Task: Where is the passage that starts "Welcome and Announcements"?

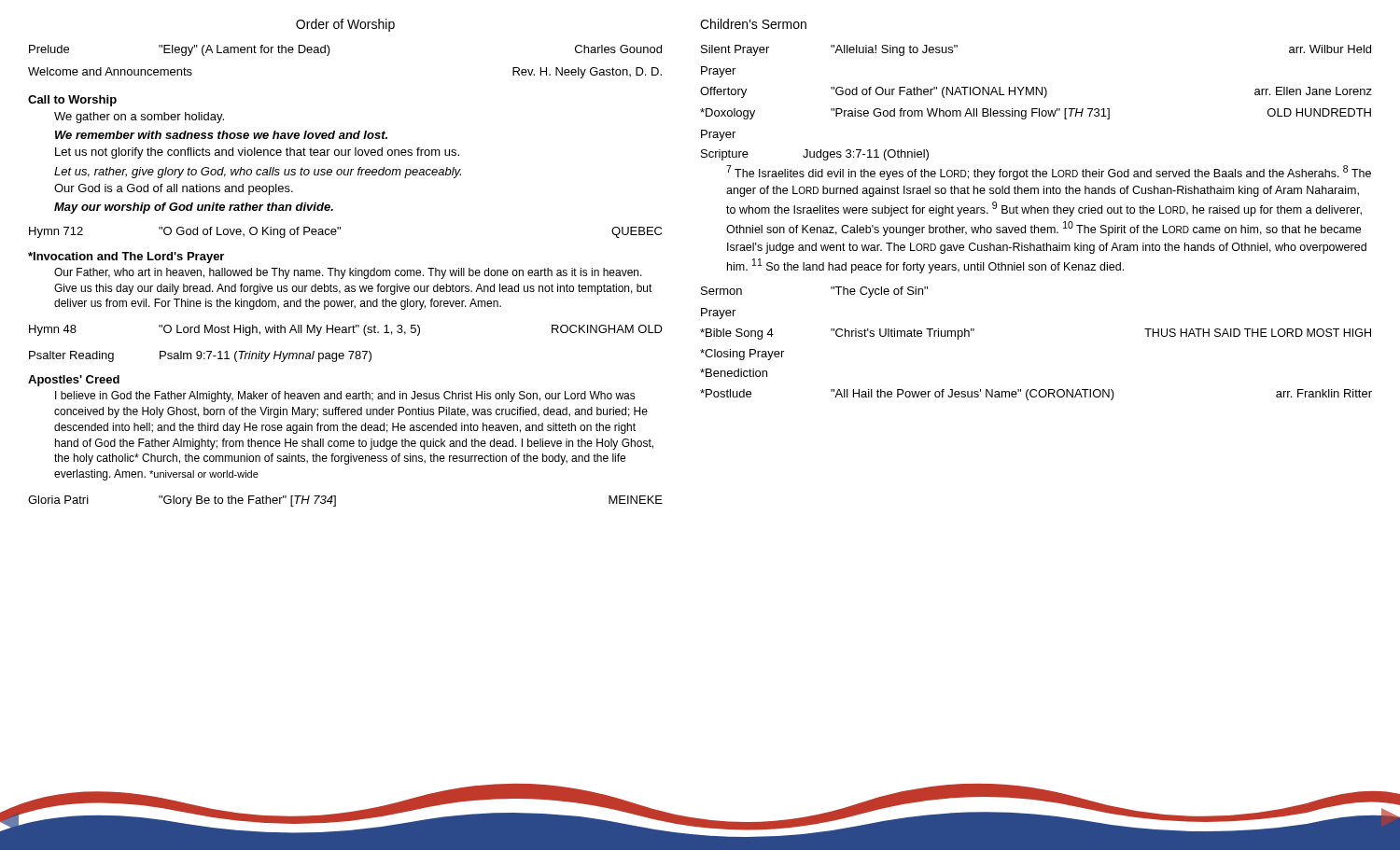Action: point(112,72)
